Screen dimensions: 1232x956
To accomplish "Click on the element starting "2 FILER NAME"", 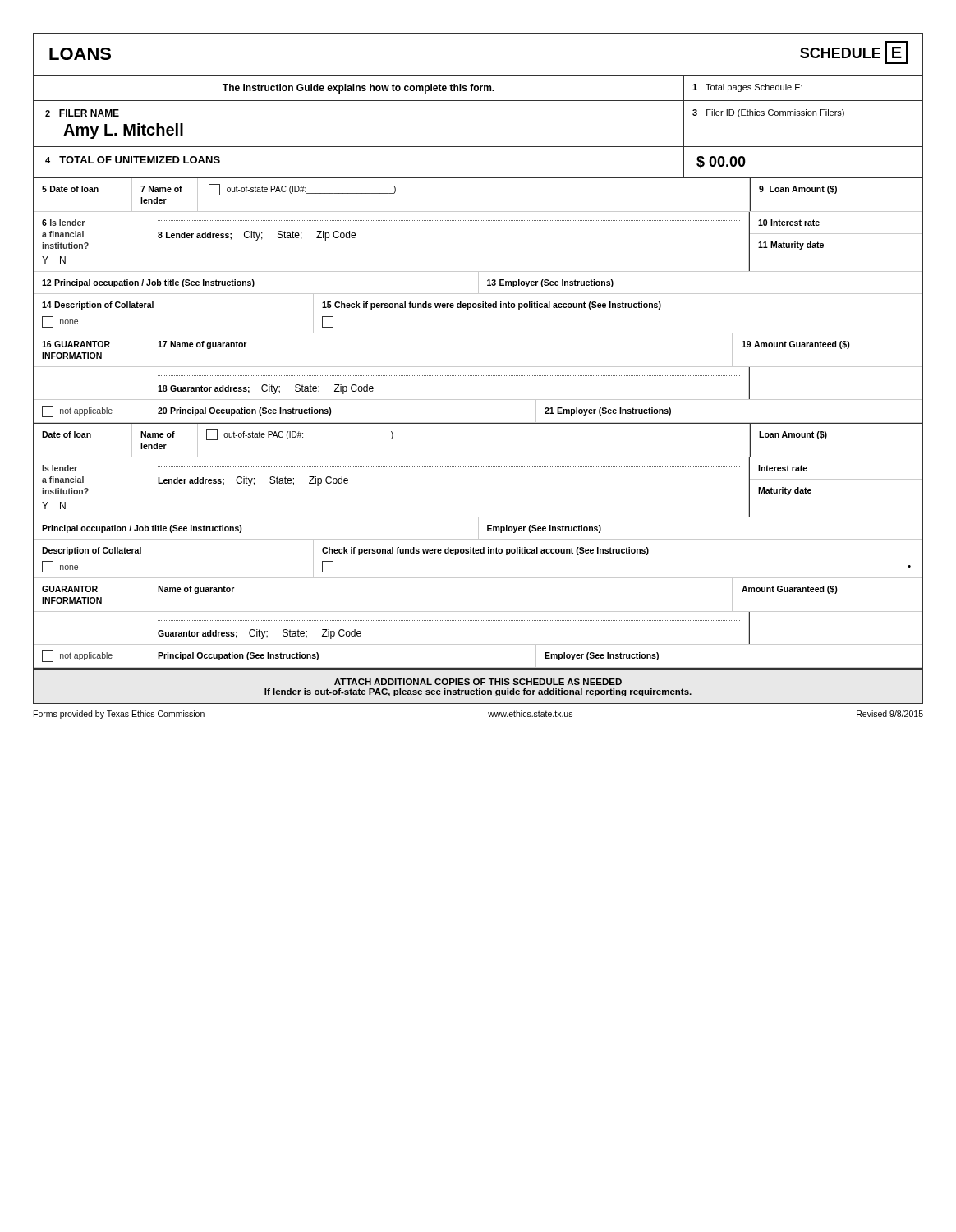I will click(82, 113).
